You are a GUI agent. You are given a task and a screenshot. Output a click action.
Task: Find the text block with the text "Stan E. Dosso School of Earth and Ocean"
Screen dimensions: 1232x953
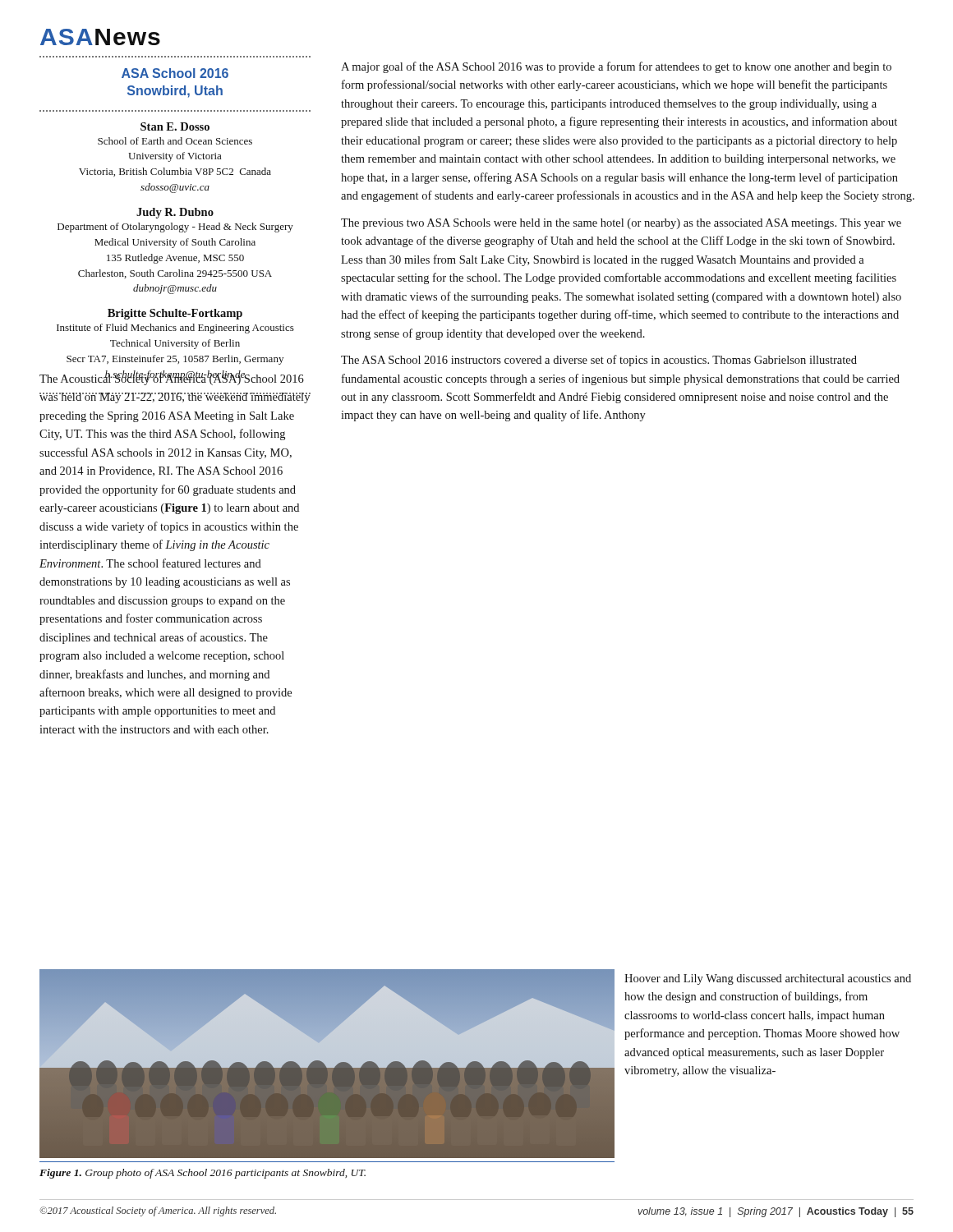click(x=175, y=158)
